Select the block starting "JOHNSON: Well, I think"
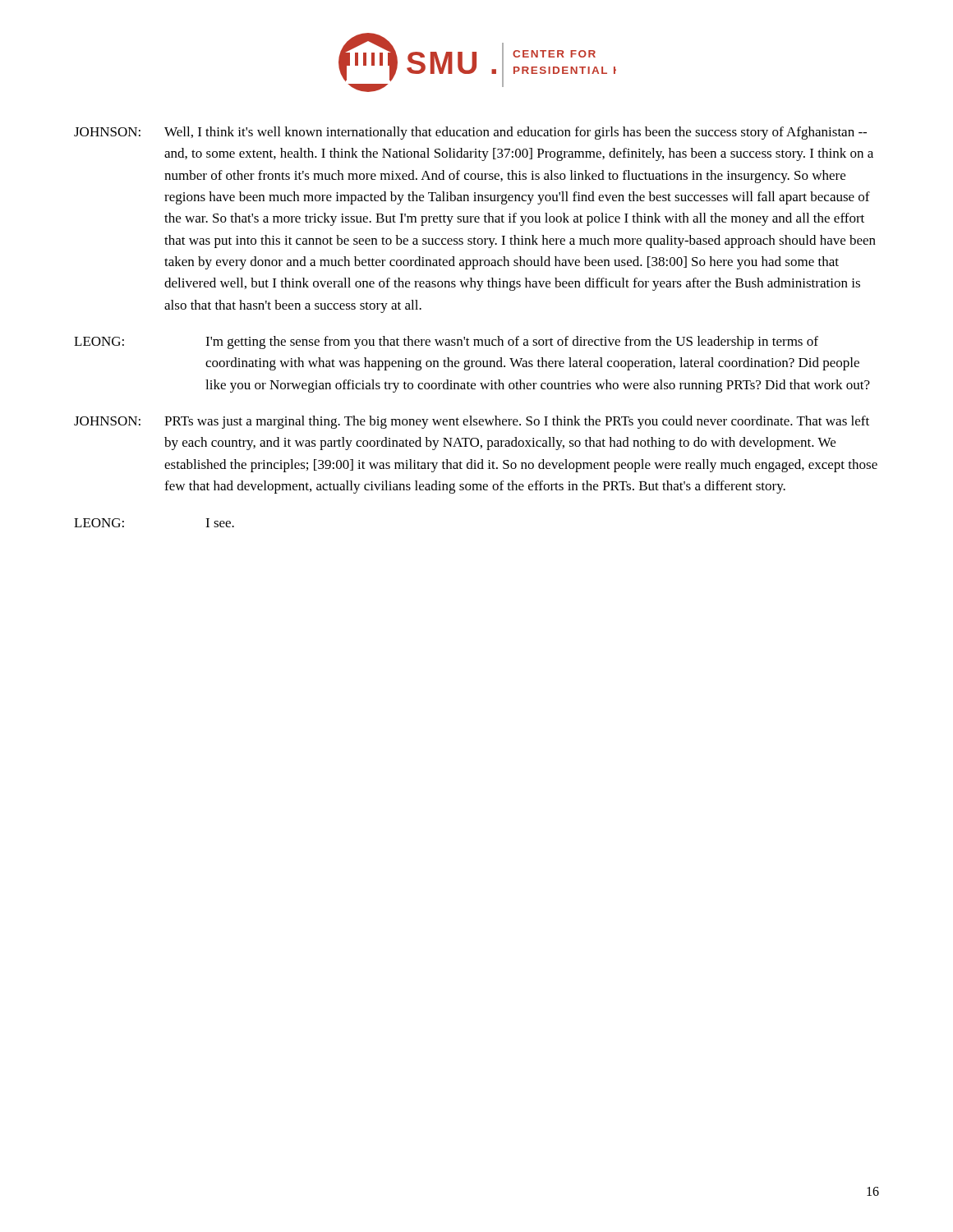Viewport: 953px width, 1232px height. 476,219
